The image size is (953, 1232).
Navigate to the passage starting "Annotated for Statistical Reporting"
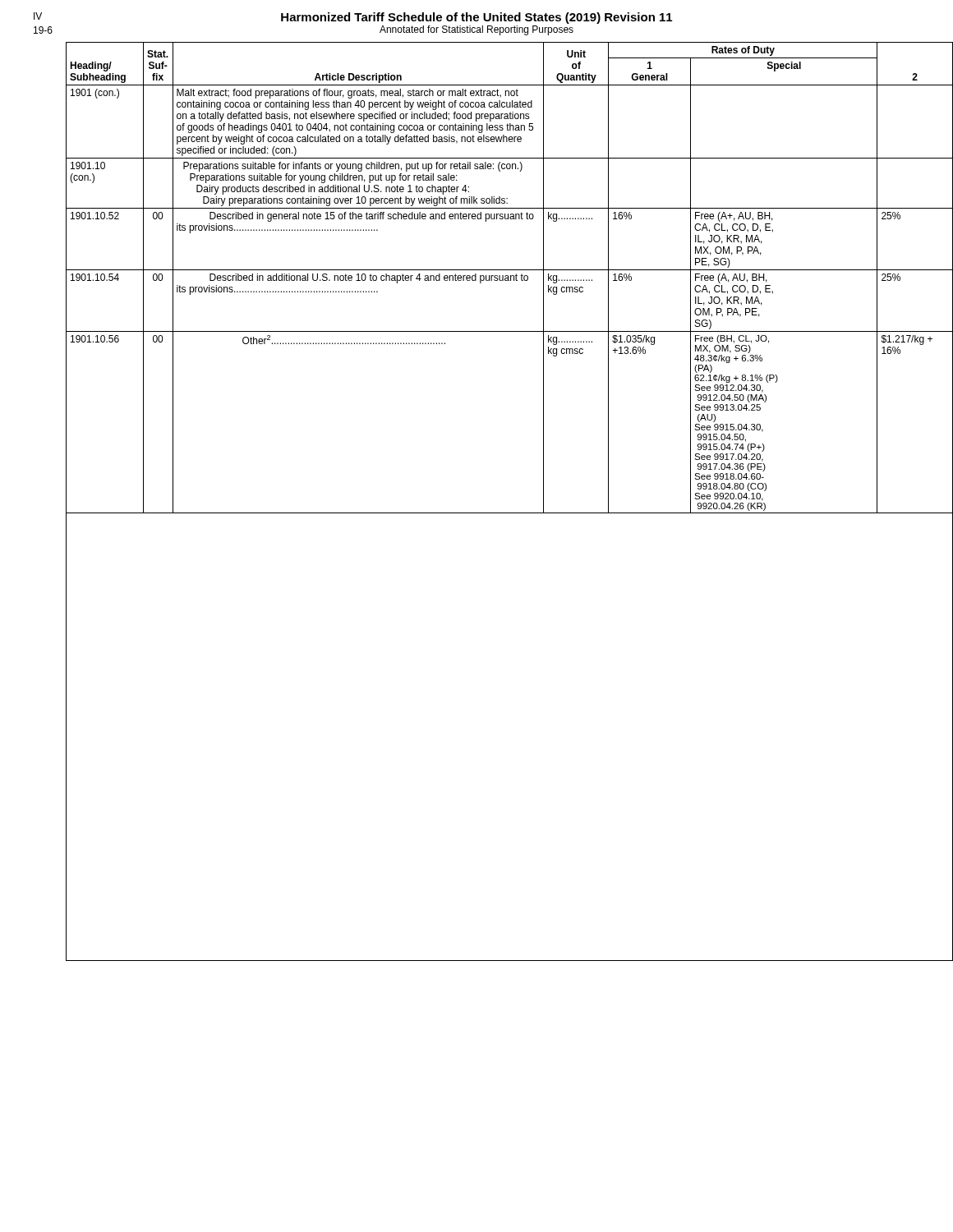(476, 30)
